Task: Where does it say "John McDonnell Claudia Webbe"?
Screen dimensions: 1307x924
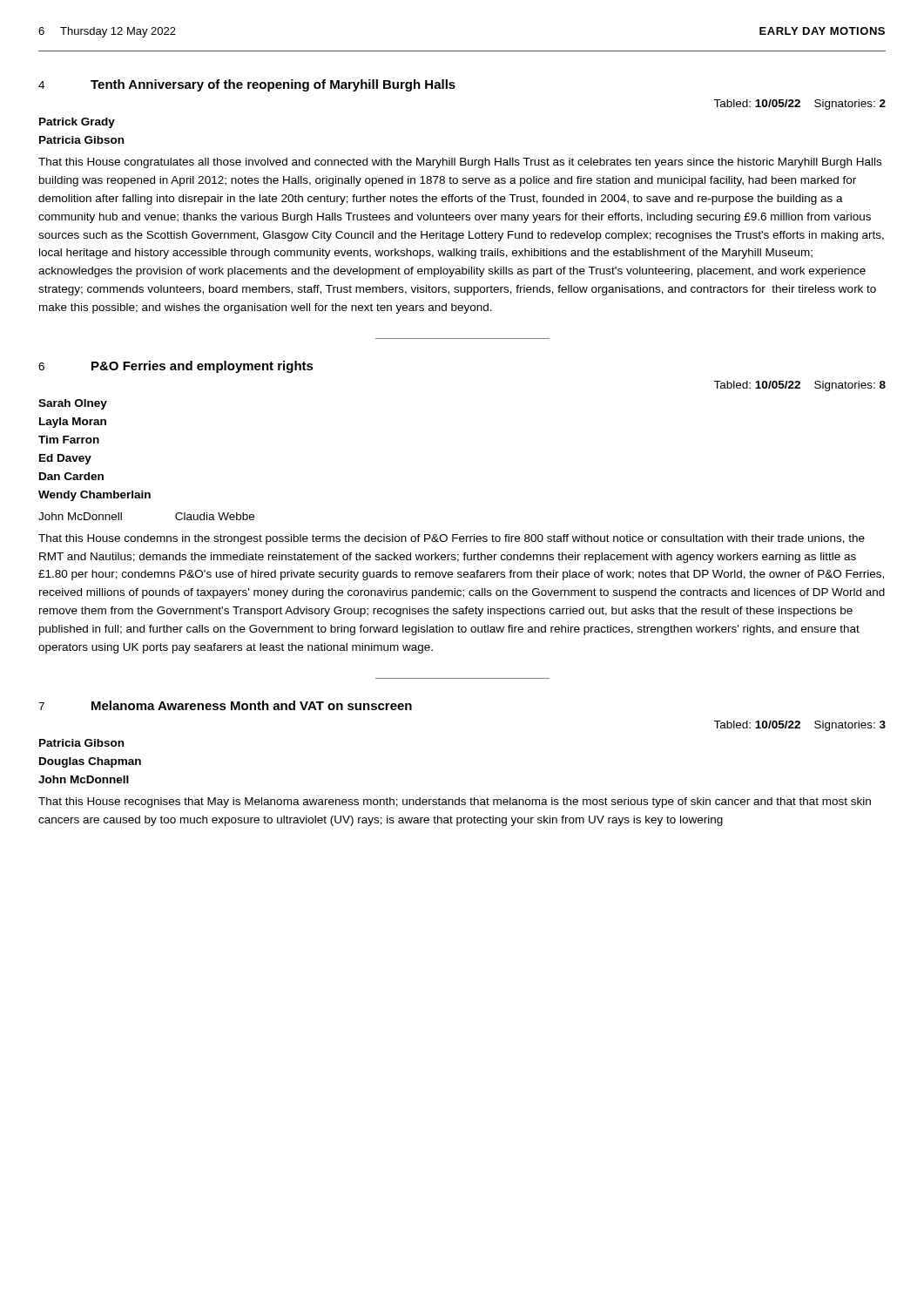Action: tap(79, 515)
